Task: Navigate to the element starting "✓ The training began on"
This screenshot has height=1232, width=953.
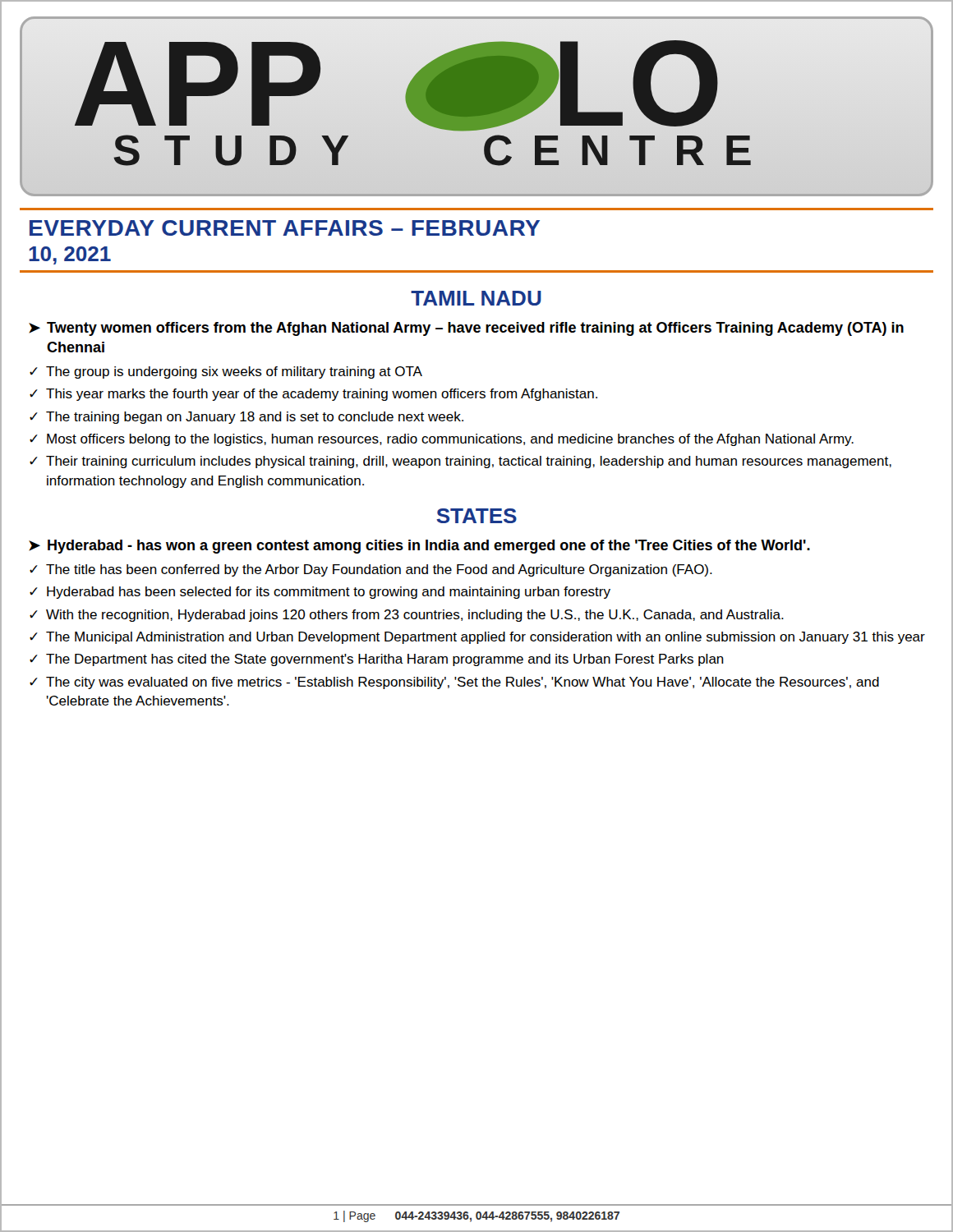Action: [246, 417]
